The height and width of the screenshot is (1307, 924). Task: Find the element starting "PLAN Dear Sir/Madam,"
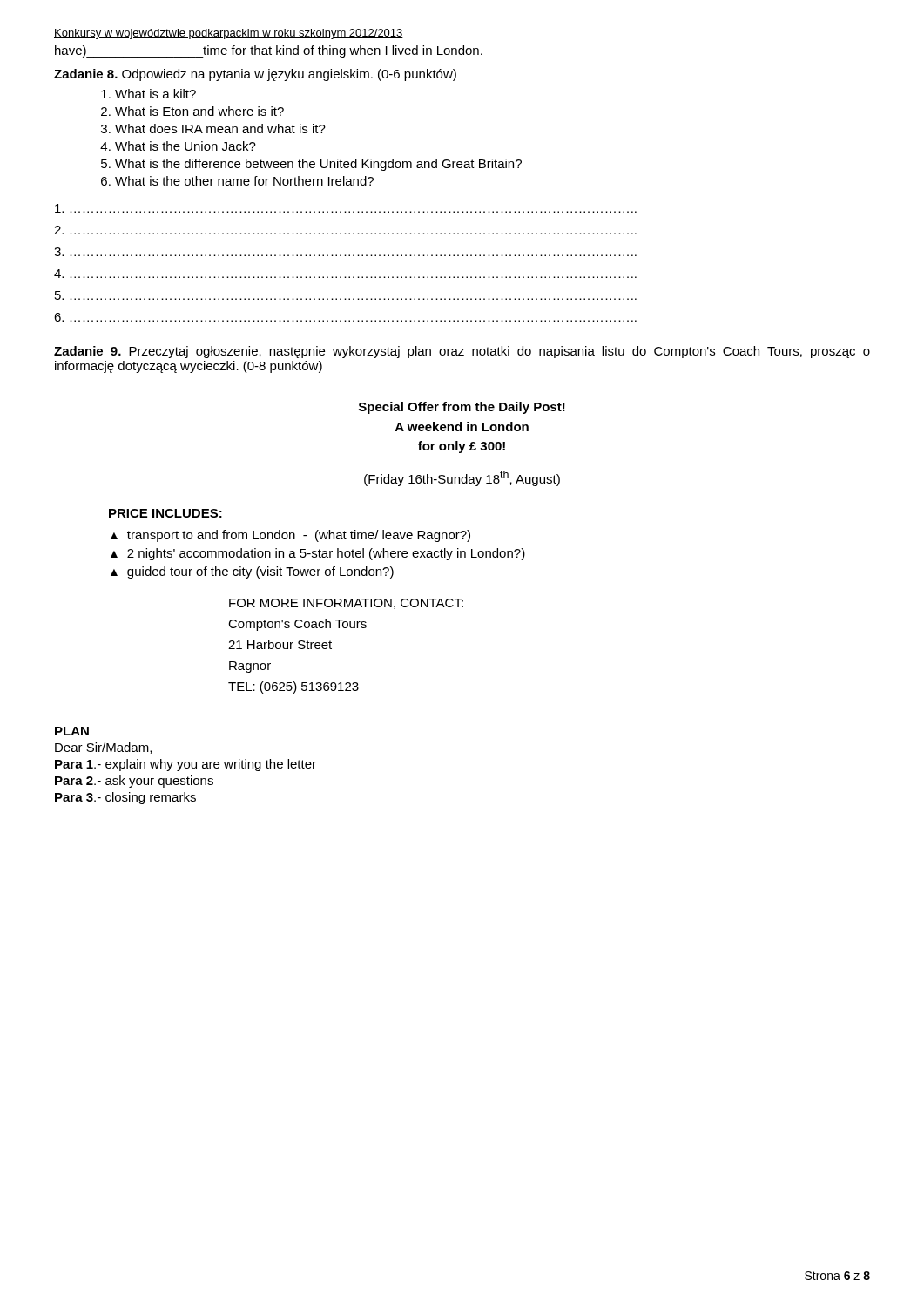[72, 731]
